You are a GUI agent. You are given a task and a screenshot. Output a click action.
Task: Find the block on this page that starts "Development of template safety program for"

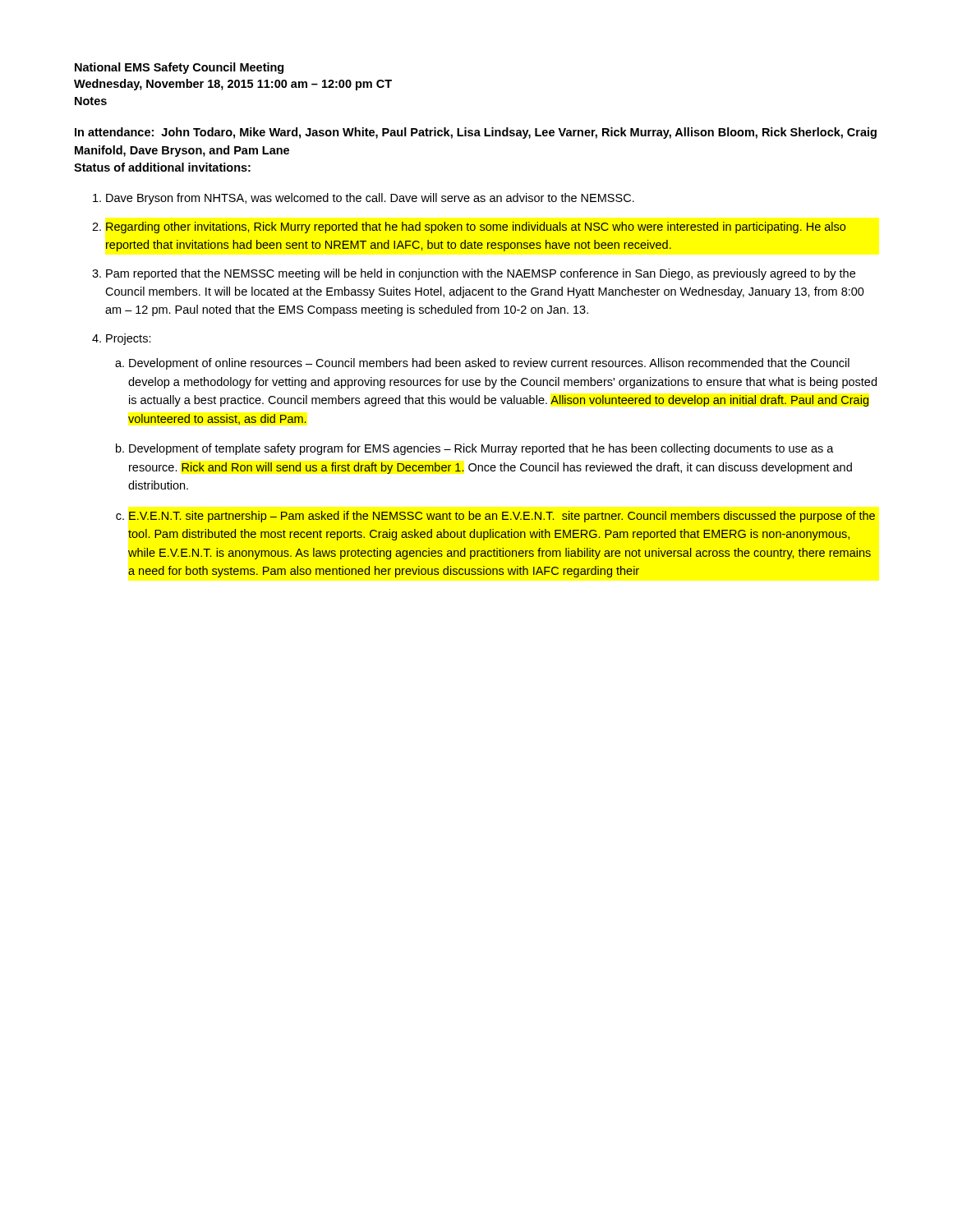(490, 467)
